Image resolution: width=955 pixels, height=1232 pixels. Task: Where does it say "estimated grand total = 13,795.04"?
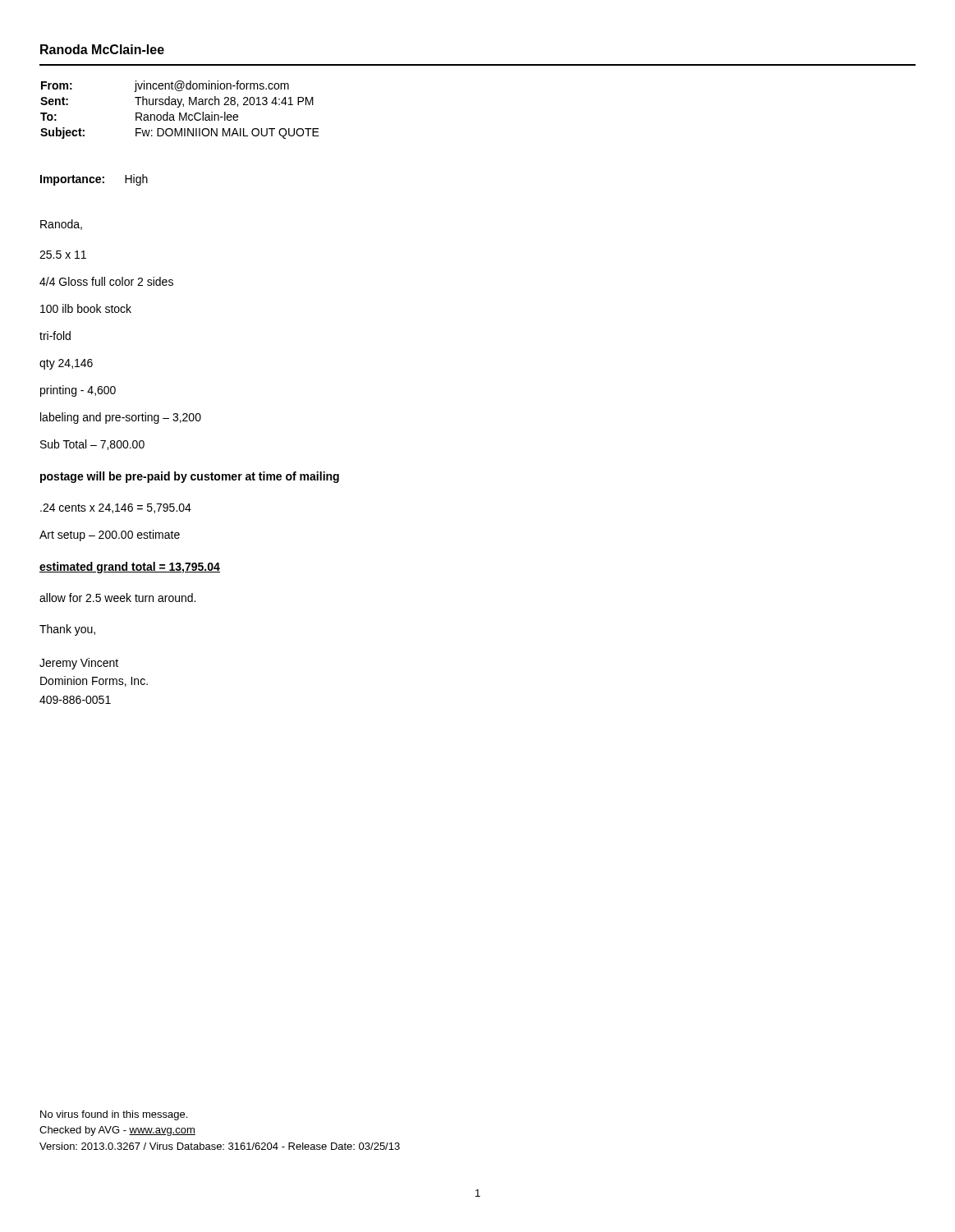pyautogui.click(x=130, y=567)
